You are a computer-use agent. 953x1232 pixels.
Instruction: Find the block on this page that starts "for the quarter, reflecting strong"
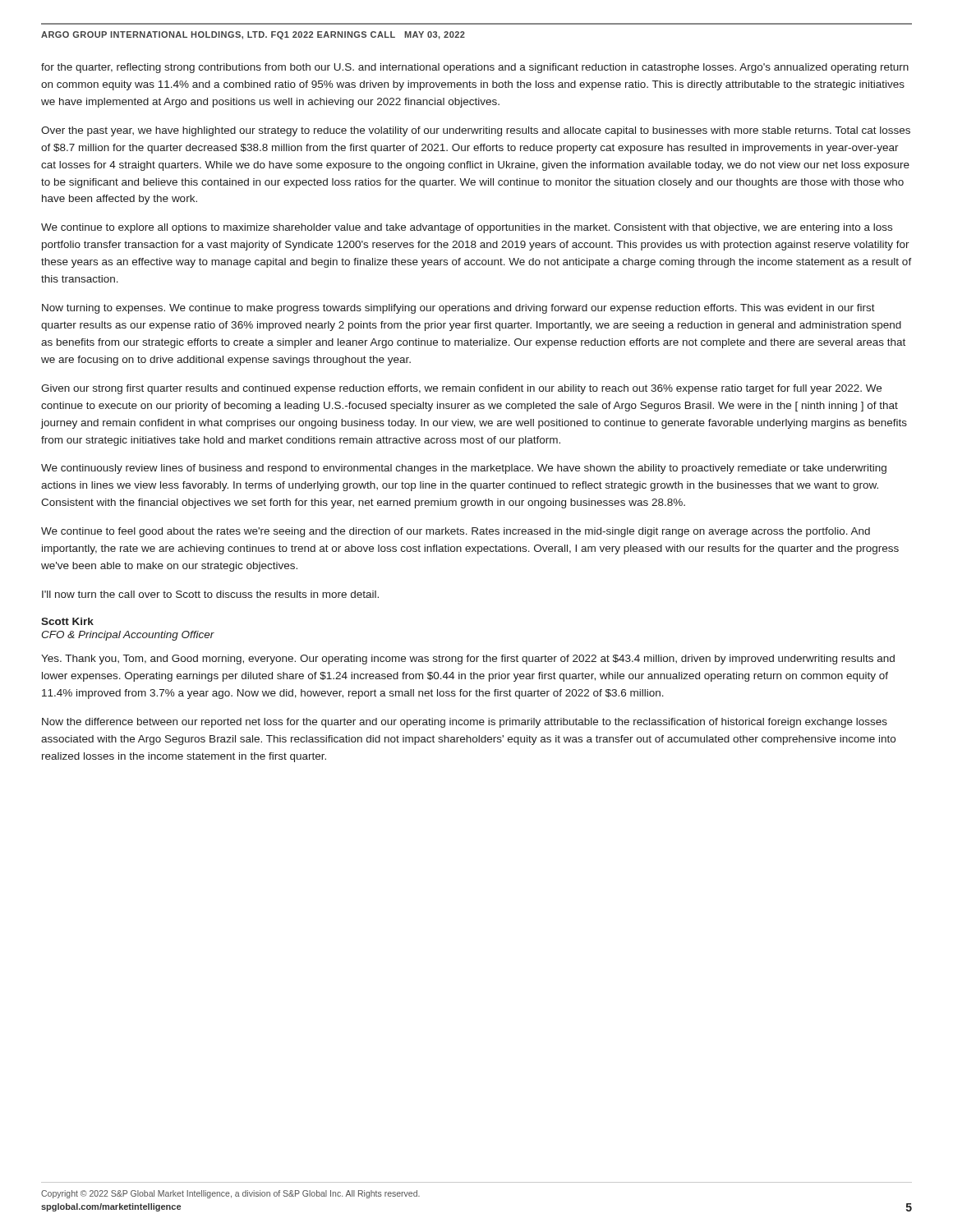pyautogui.click(x=475, y=84)
